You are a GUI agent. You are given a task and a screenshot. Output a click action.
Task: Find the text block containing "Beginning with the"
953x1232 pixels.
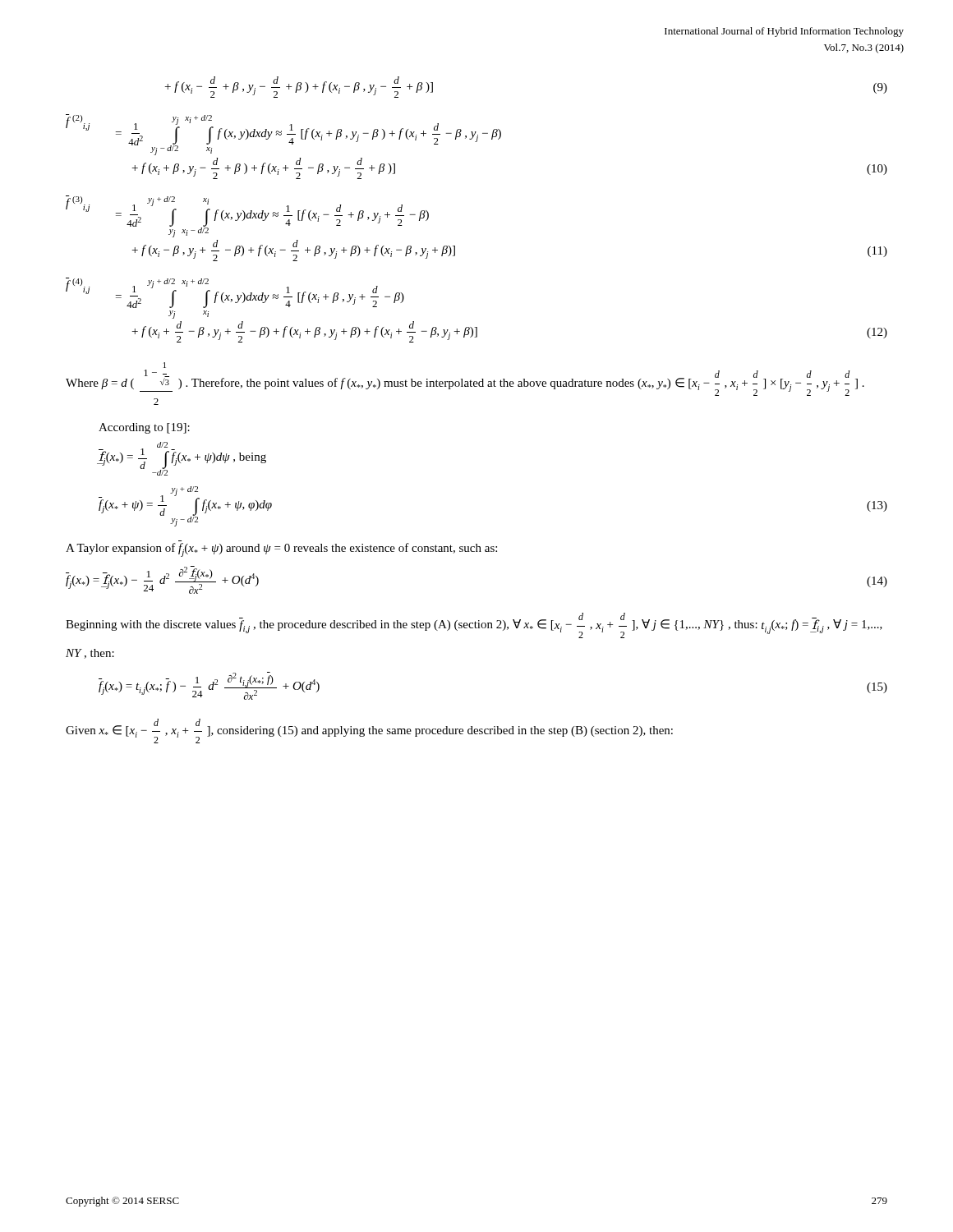[474, 634]
